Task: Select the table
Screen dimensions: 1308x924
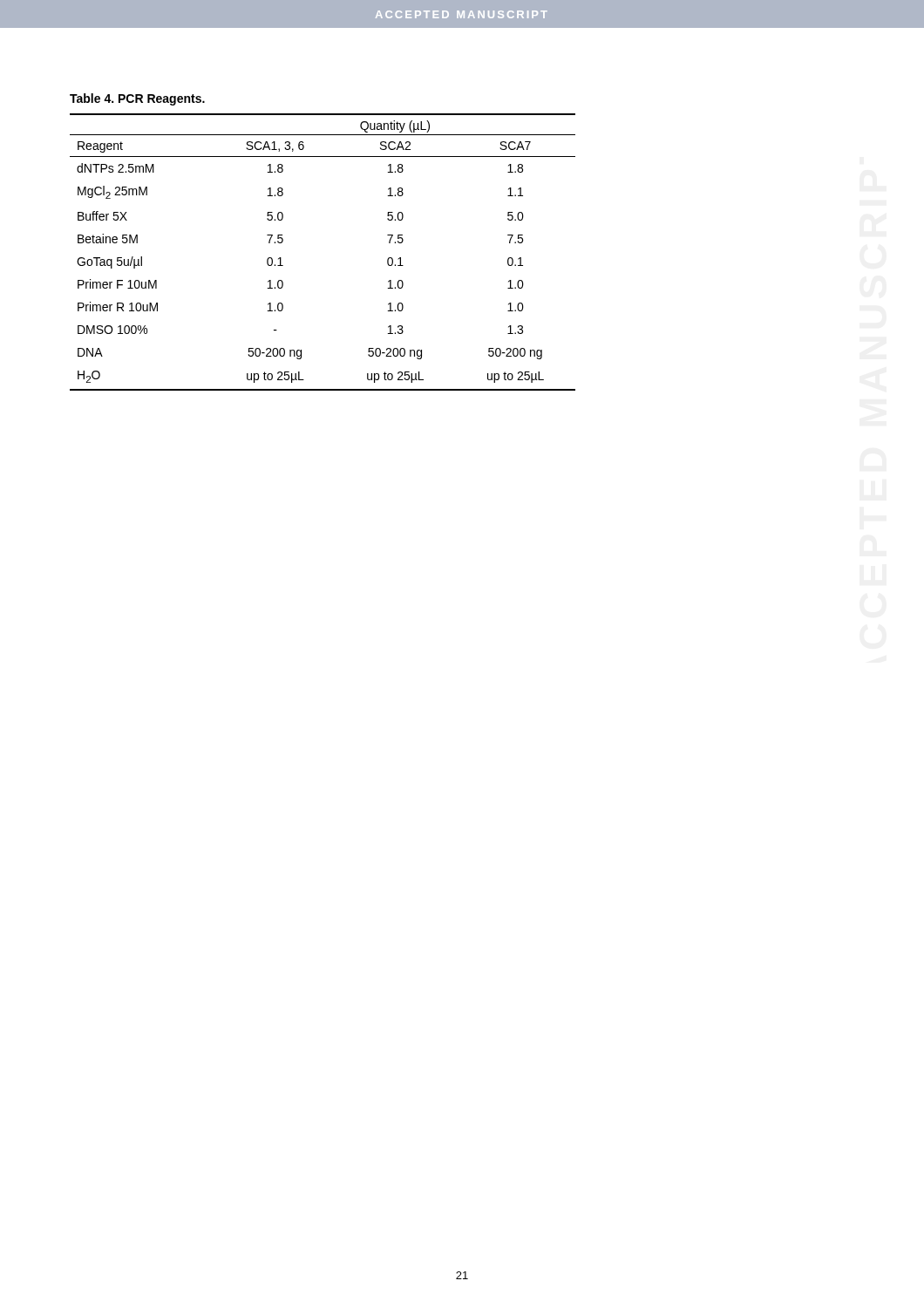Action: (x=323, y=252)
